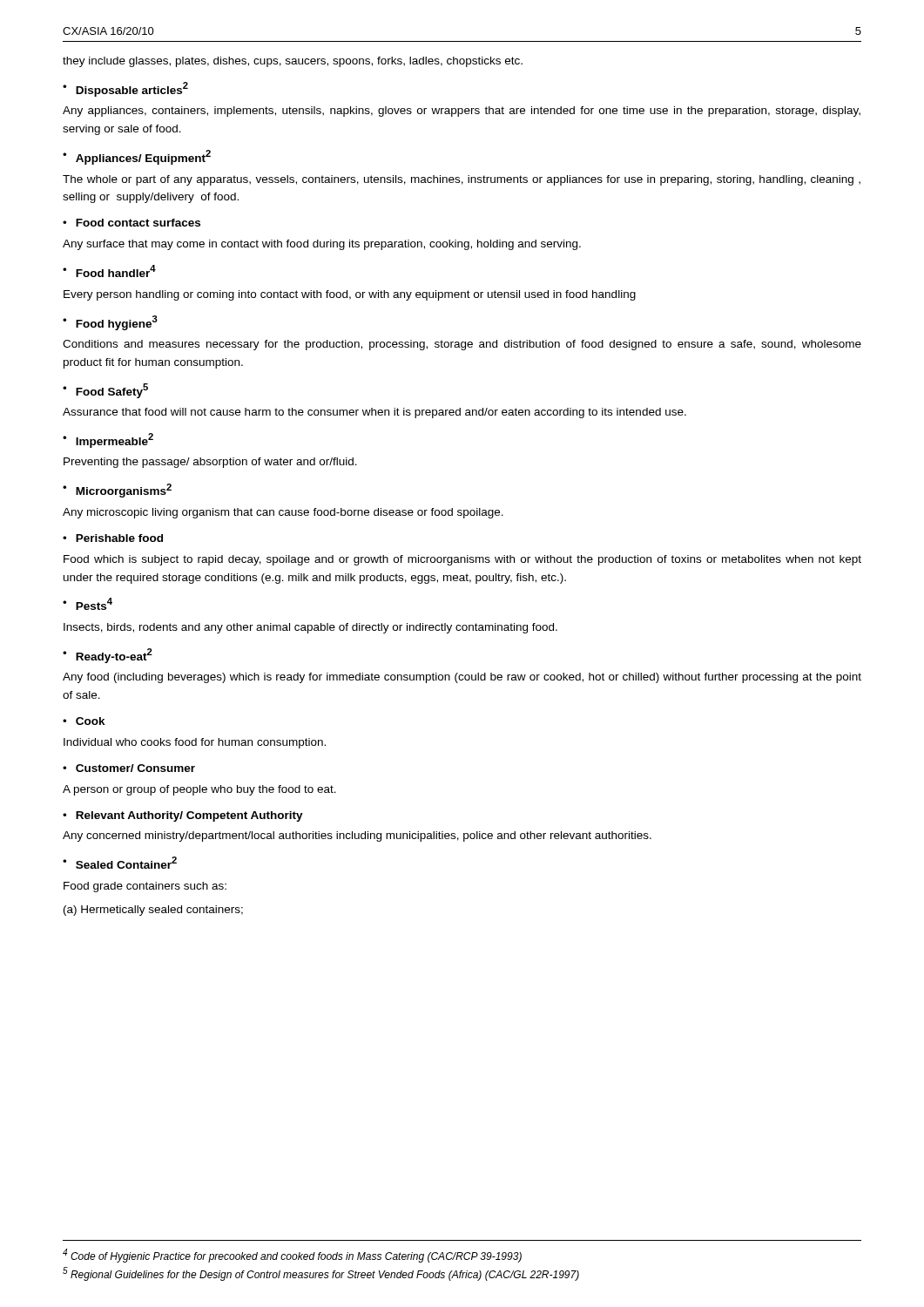Locate the region starting "5 Regional Guidelines for"
Viewport: 924px width, 1307px height.
tap(321, 1273)
